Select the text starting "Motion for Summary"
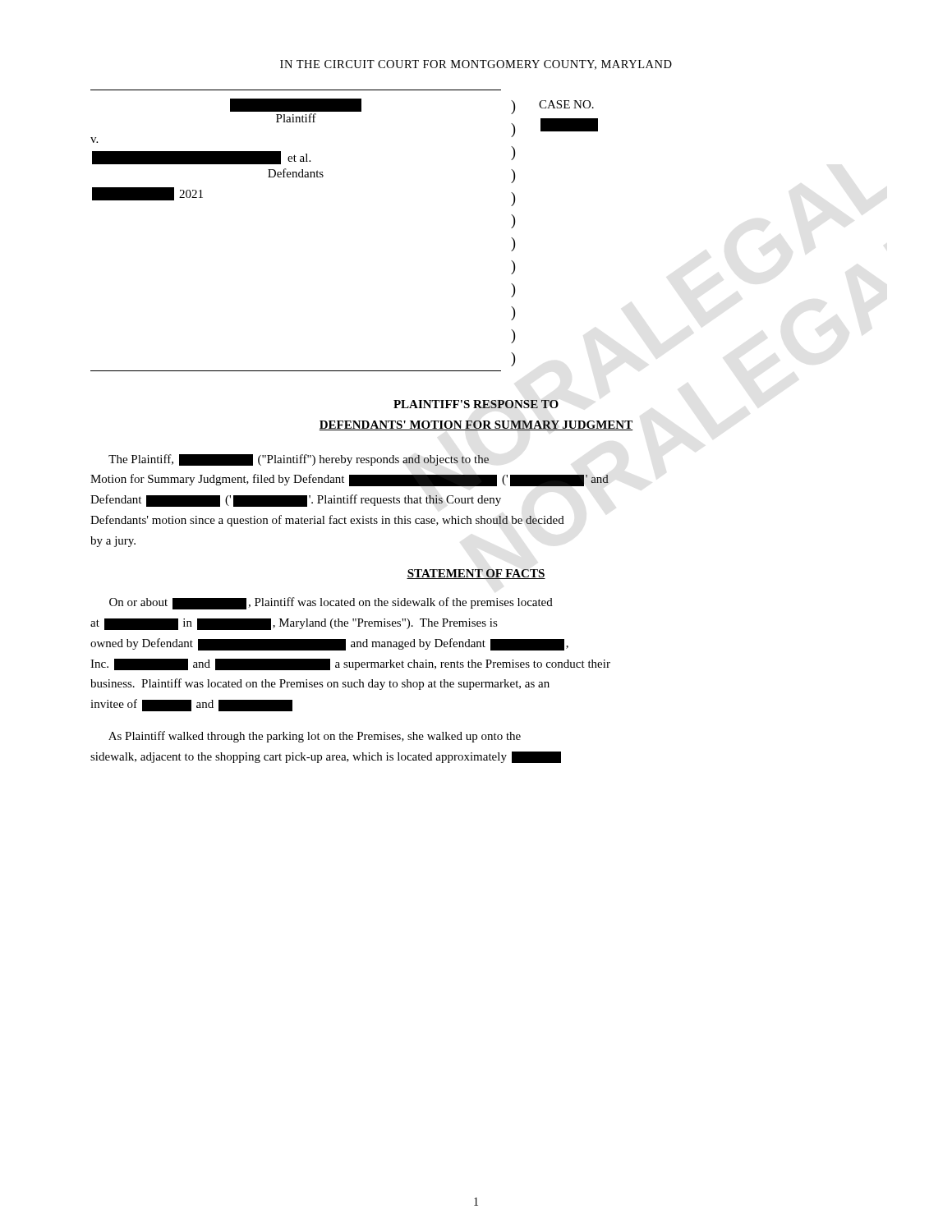The image size is (952, 1232). point(349,481)
